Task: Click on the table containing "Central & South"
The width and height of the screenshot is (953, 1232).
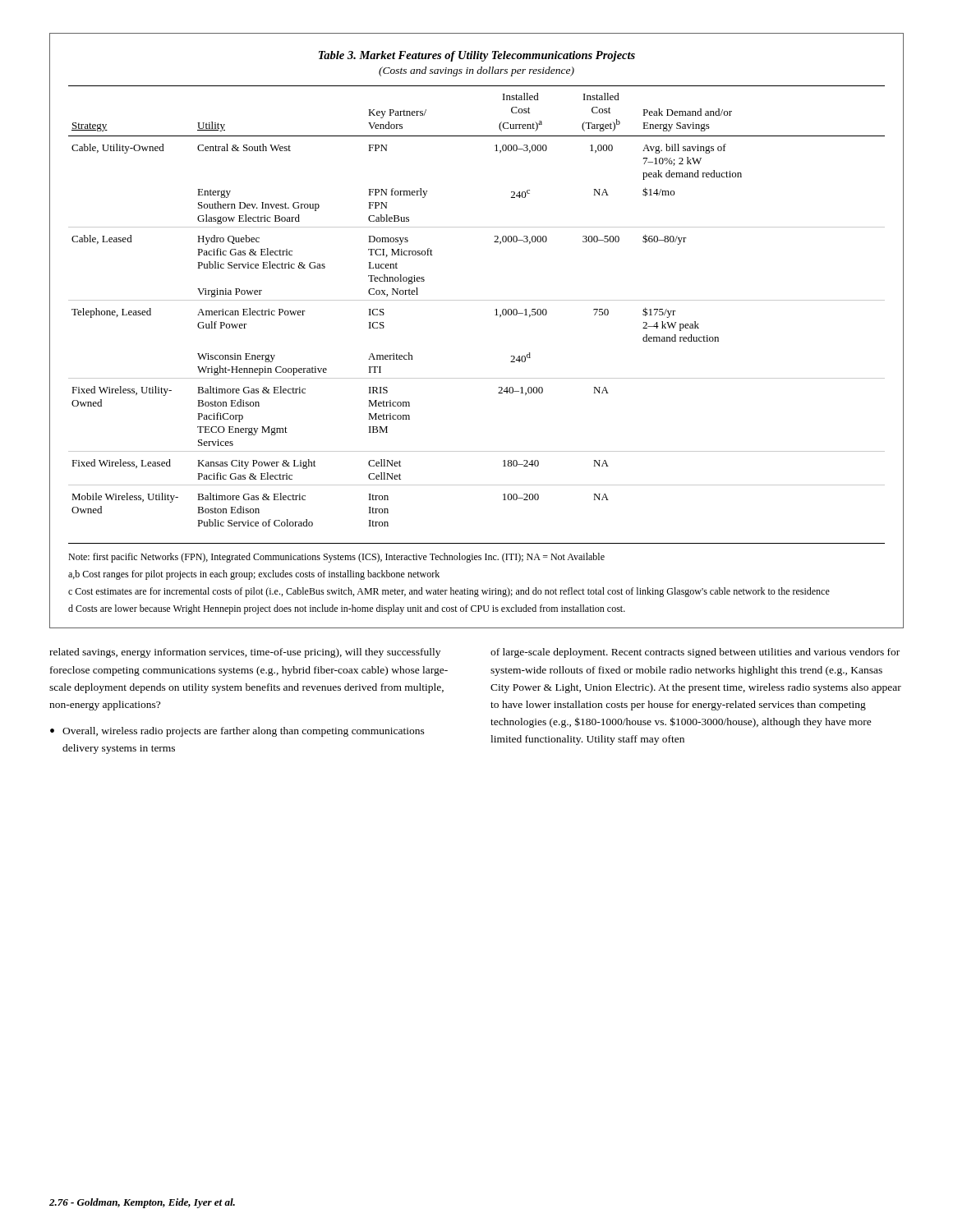Action: coord(476,331)
